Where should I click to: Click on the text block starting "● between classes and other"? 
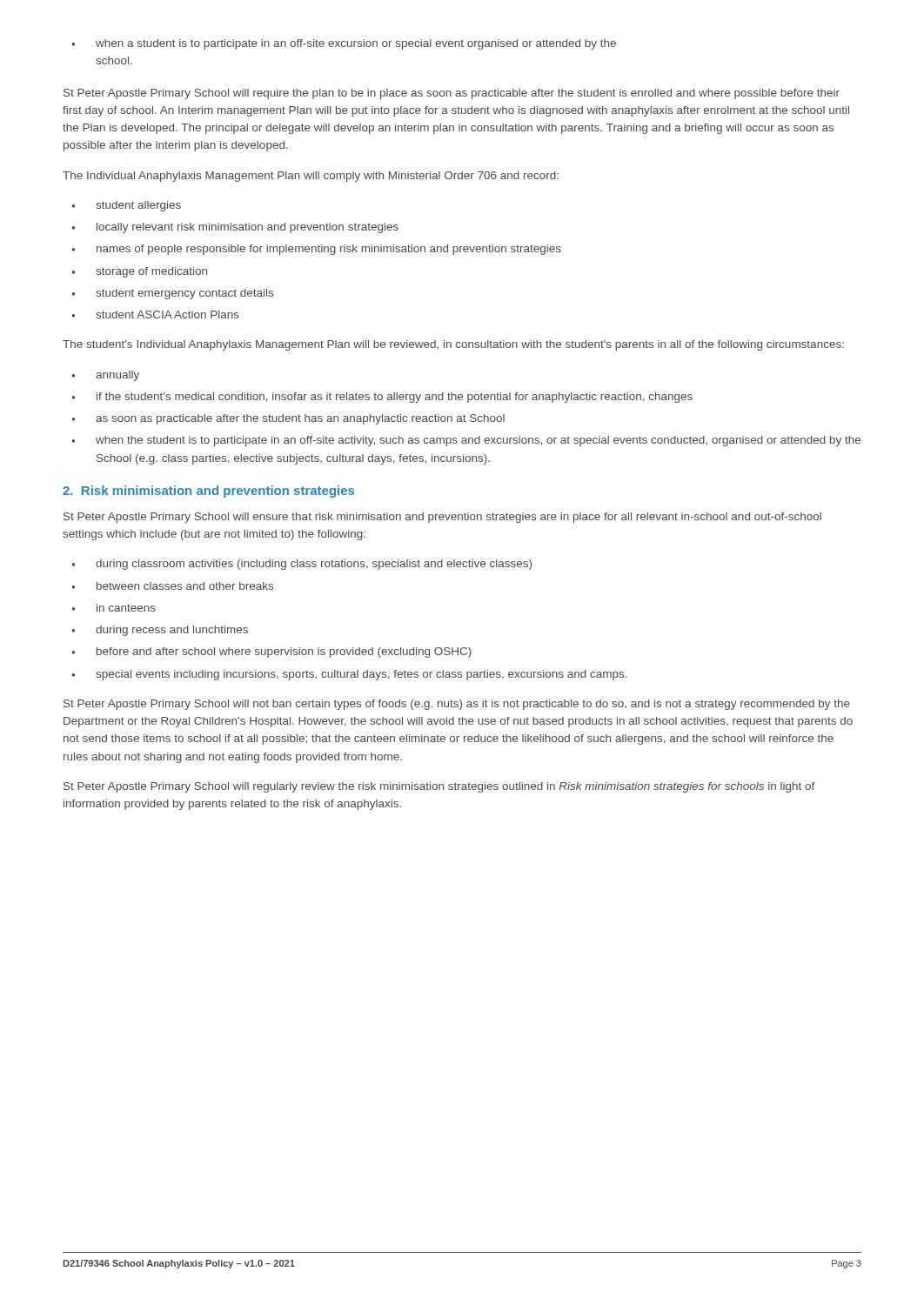(x=173, y=586)
